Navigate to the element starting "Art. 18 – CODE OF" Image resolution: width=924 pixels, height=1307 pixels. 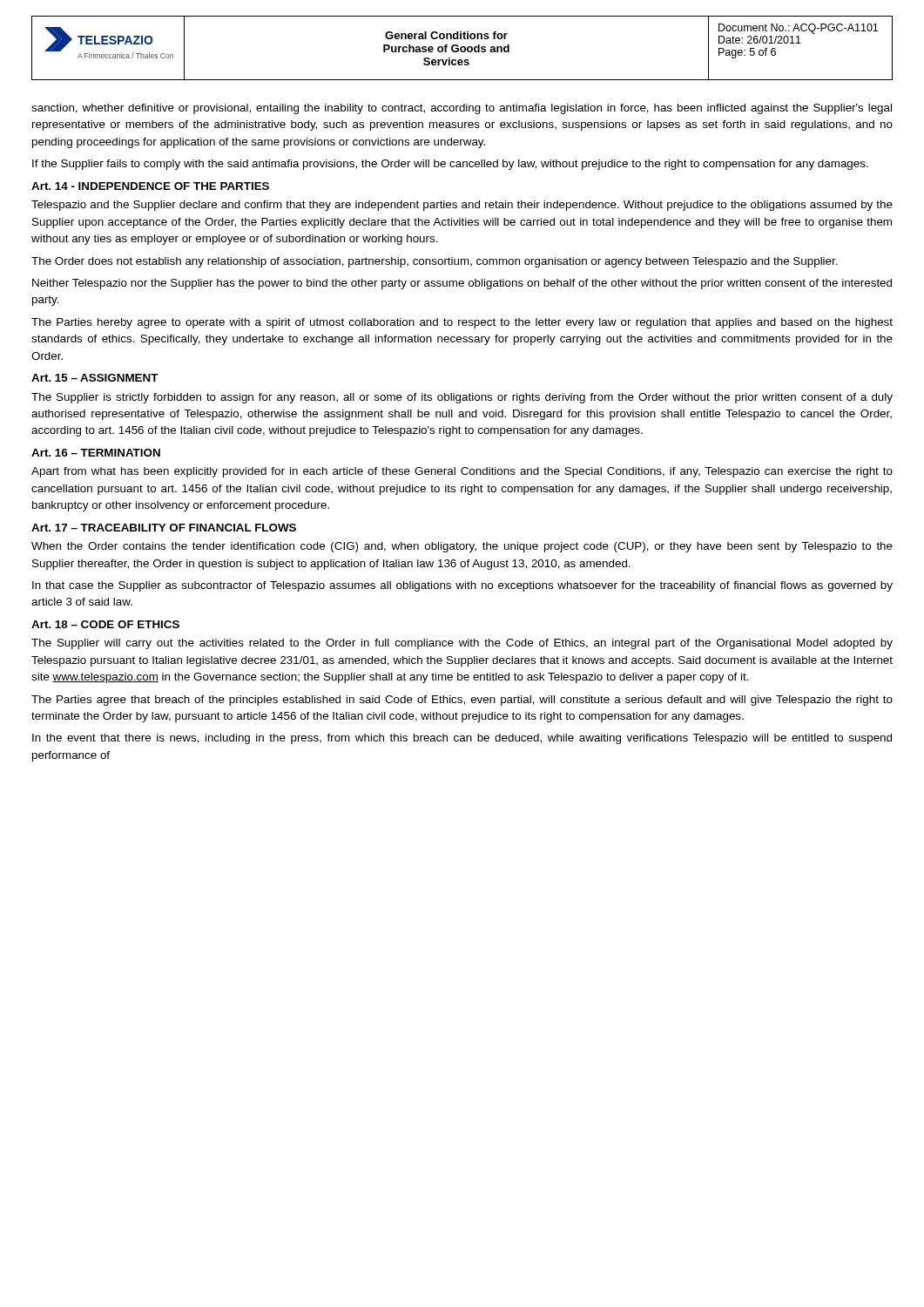106,624
